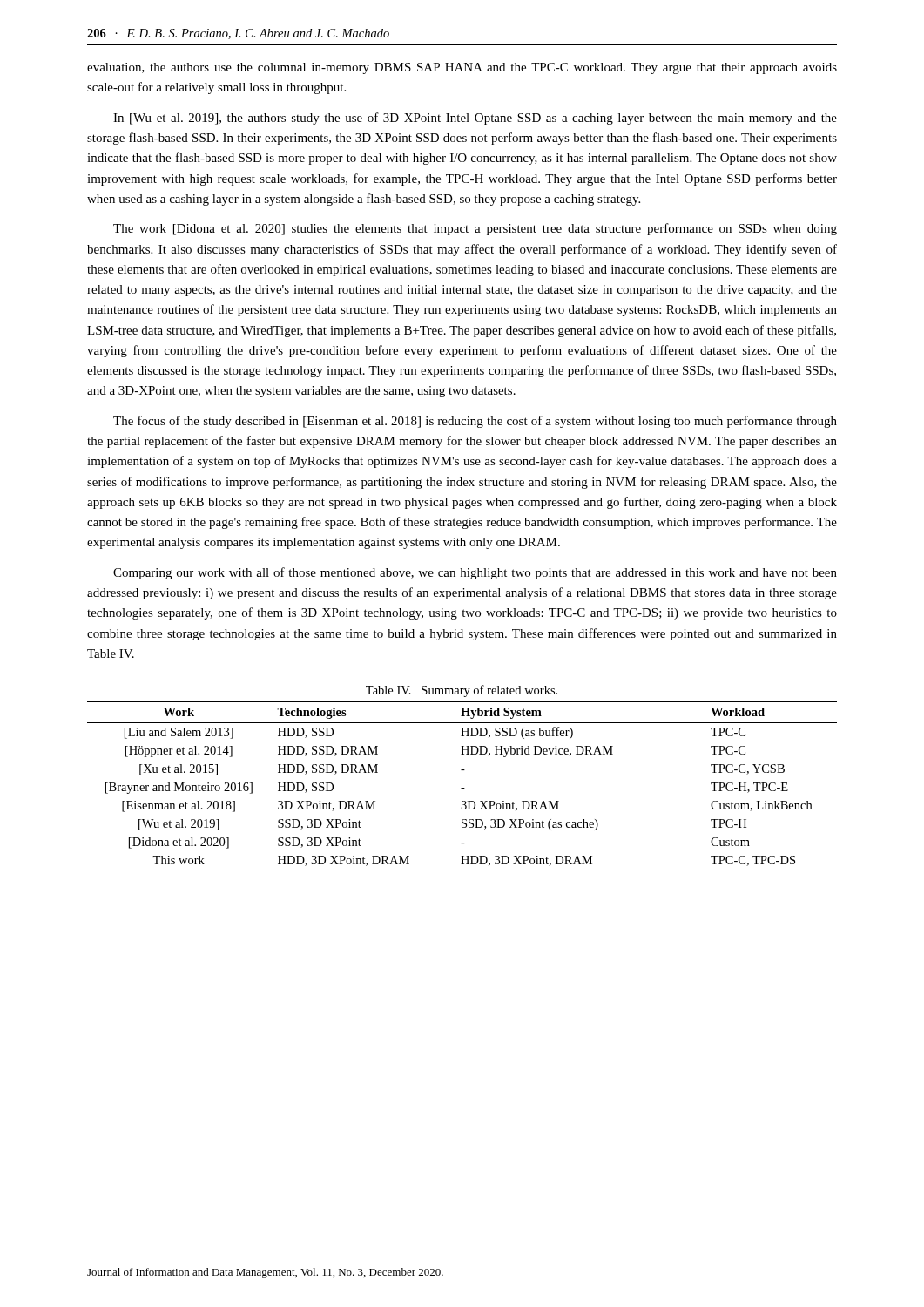924x1307 pixels.
Task: Point to the block beginning "The work [Didona et al. 2020] studies"
Action: (462, 310)
